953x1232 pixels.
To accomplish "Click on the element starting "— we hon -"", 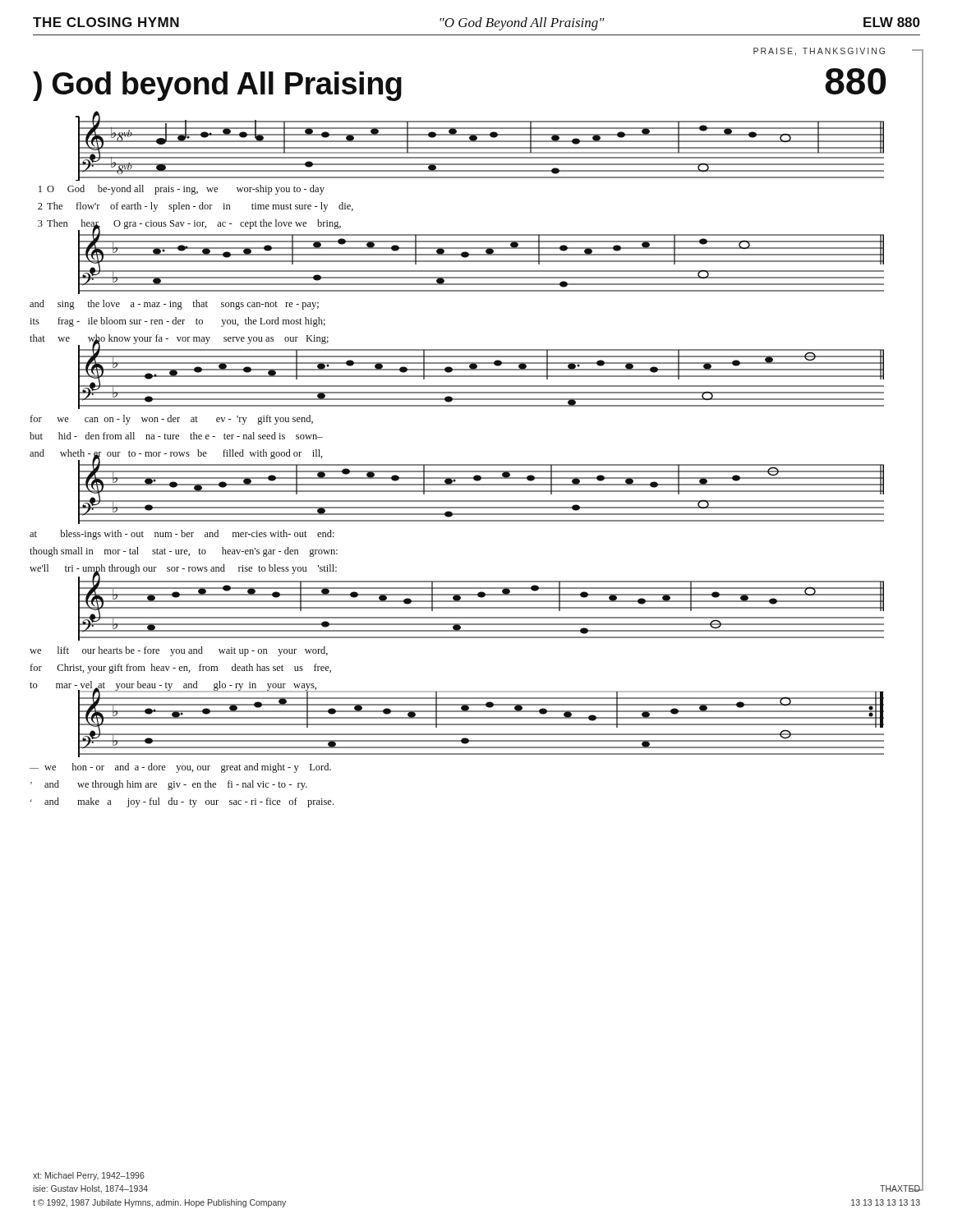I will click(x=180, y=768).
